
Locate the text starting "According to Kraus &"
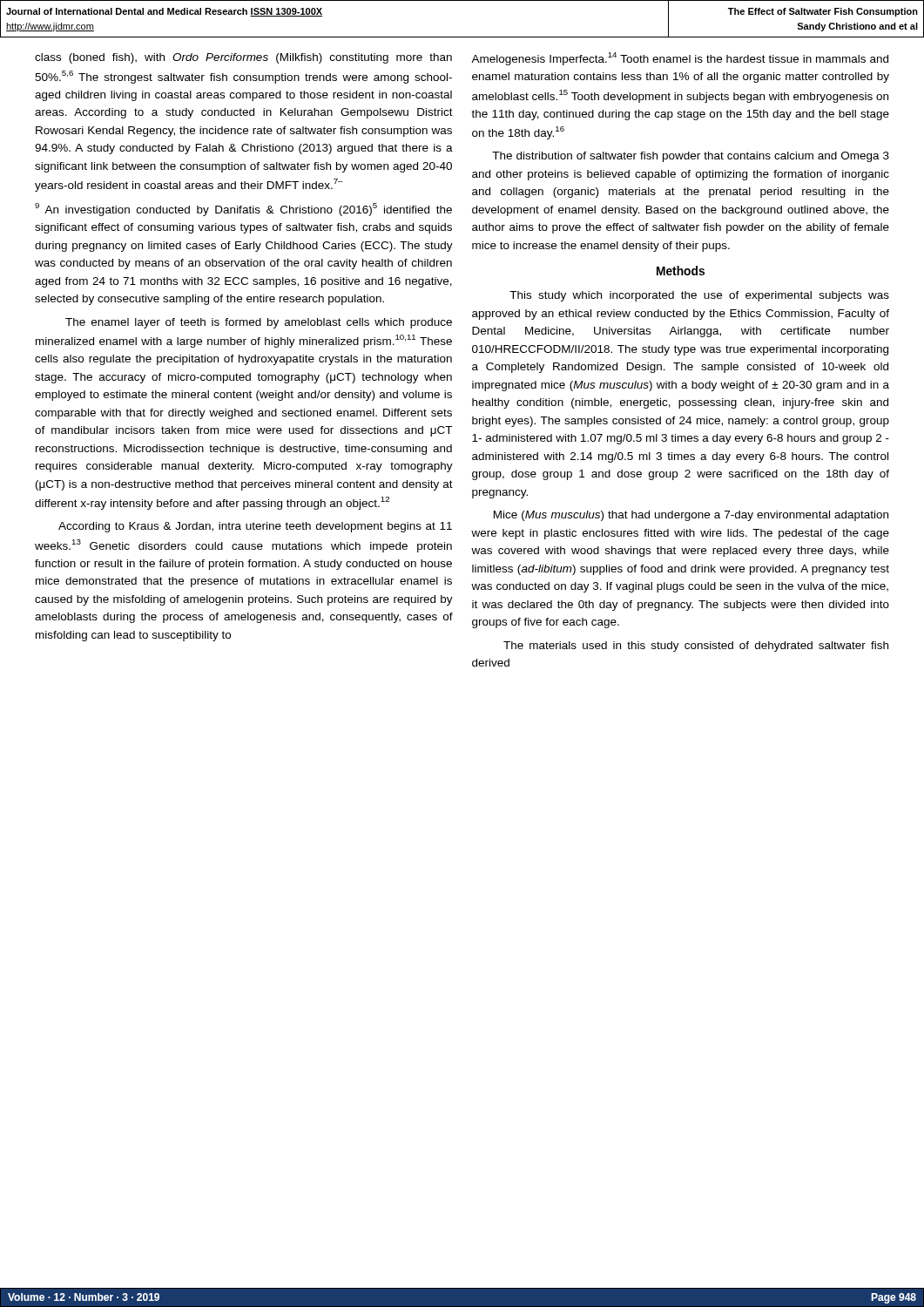244,581
